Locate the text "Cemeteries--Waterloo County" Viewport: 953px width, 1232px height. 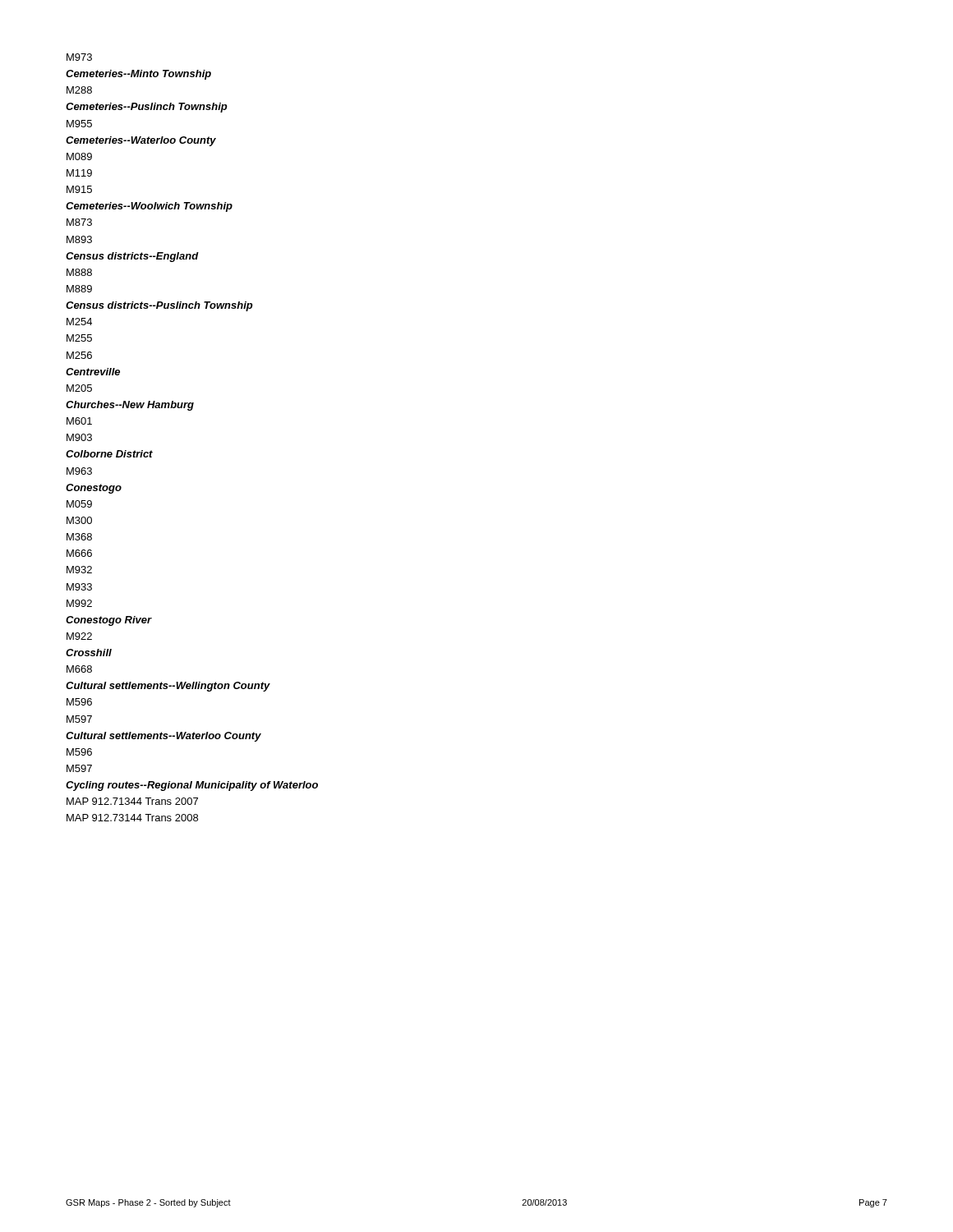[x=141, y=140]
